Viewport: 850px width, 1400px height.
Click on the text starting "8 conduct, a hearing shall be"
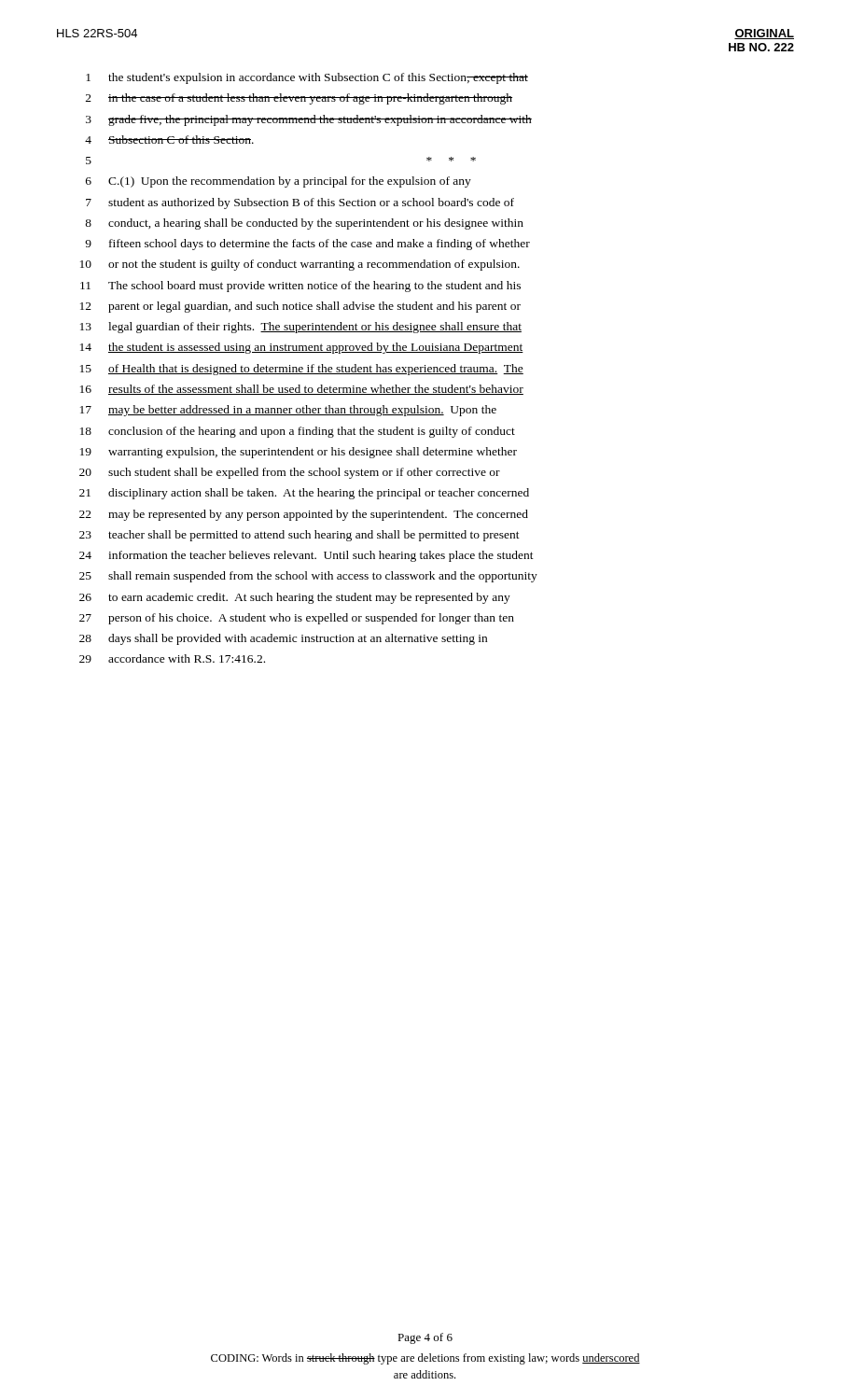click(425, 223)
